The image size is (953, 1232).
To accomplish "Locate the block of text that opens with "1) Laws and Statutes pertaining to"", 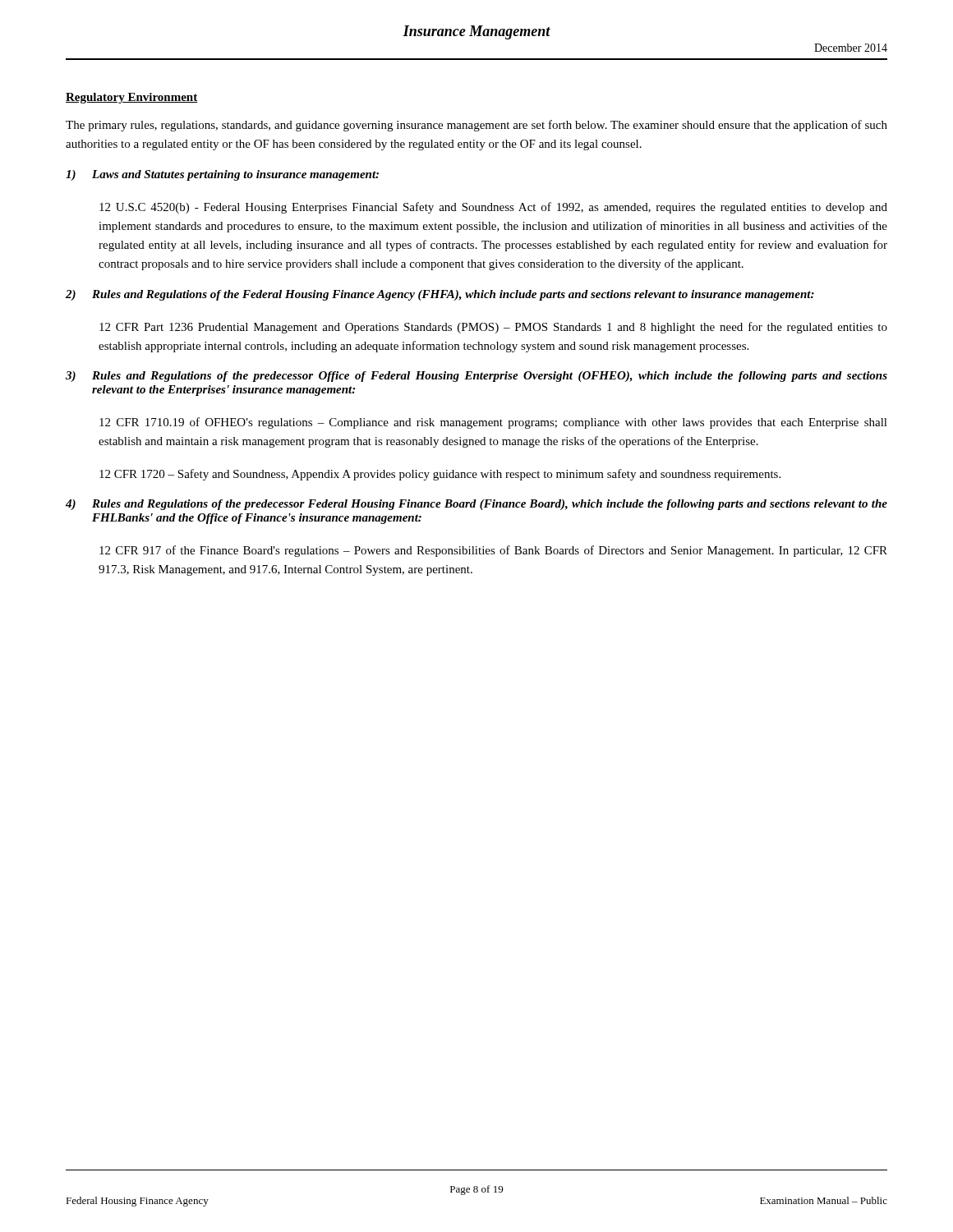I will (223, 174).
